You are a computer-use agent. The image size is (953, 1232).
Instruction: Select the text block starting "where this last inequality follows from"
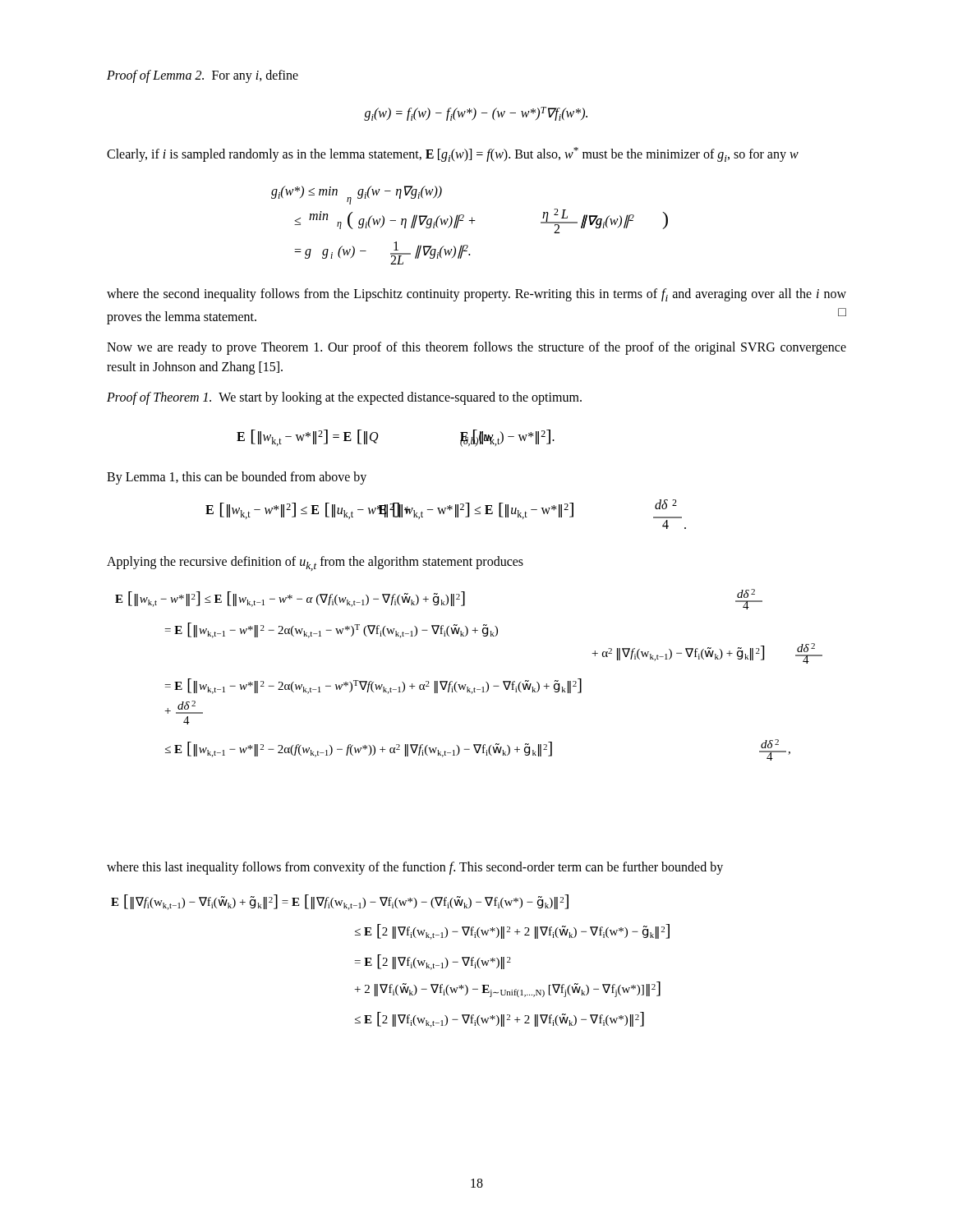tap(415, 867)
